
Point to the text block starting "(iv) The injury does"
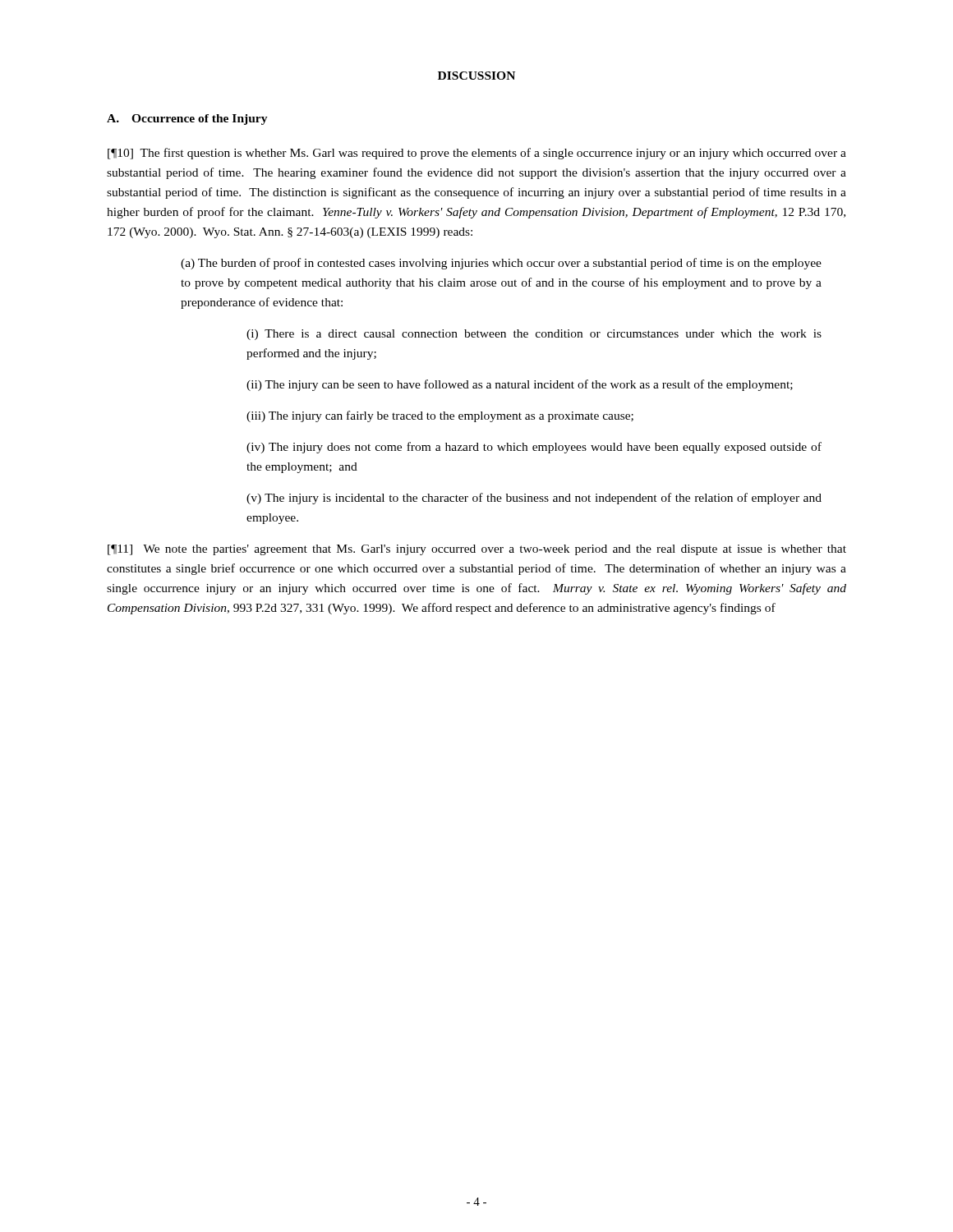[534, 456]
